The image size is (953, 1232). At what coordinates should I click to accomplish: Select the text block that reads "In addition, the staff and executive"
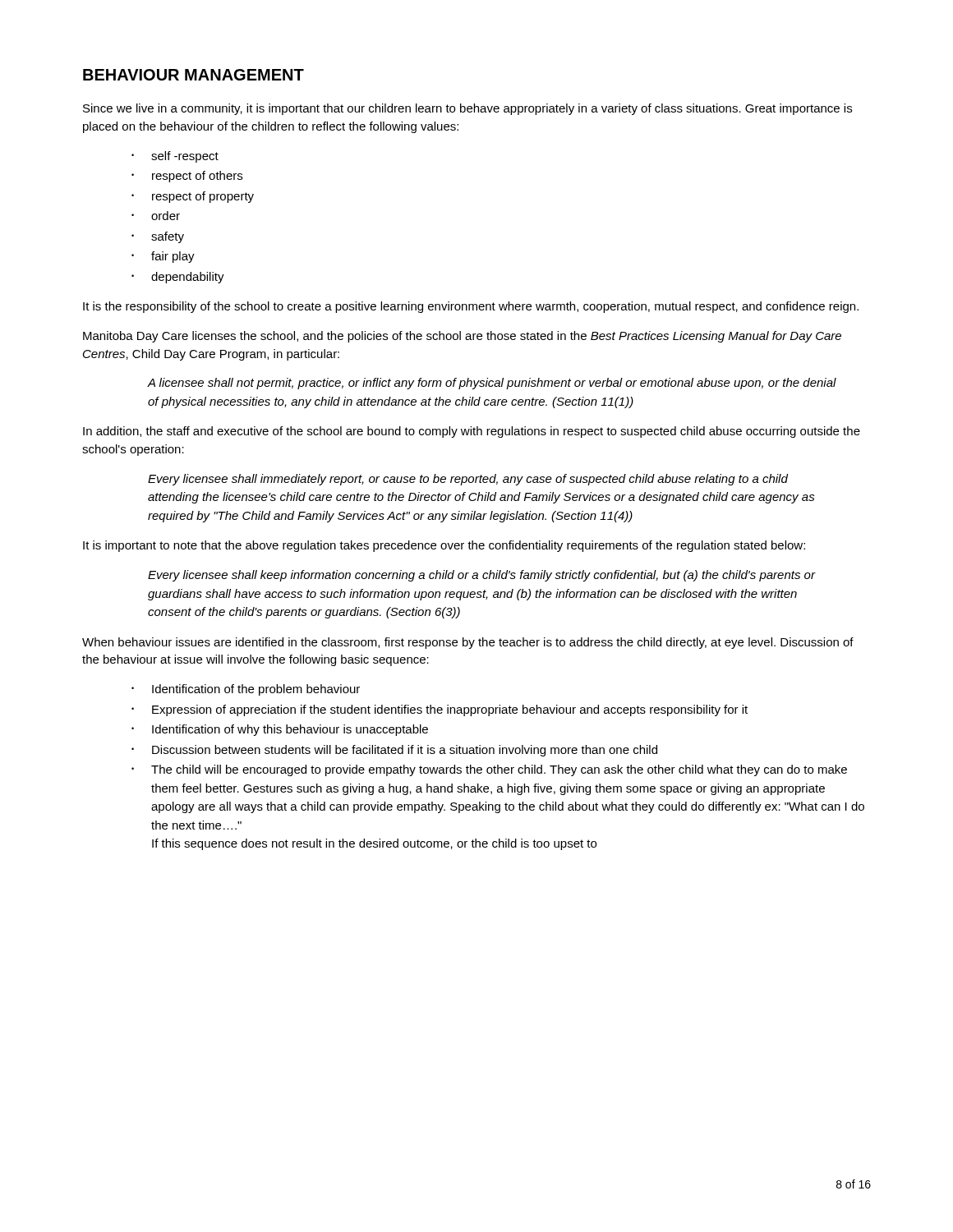click(471, 440)
